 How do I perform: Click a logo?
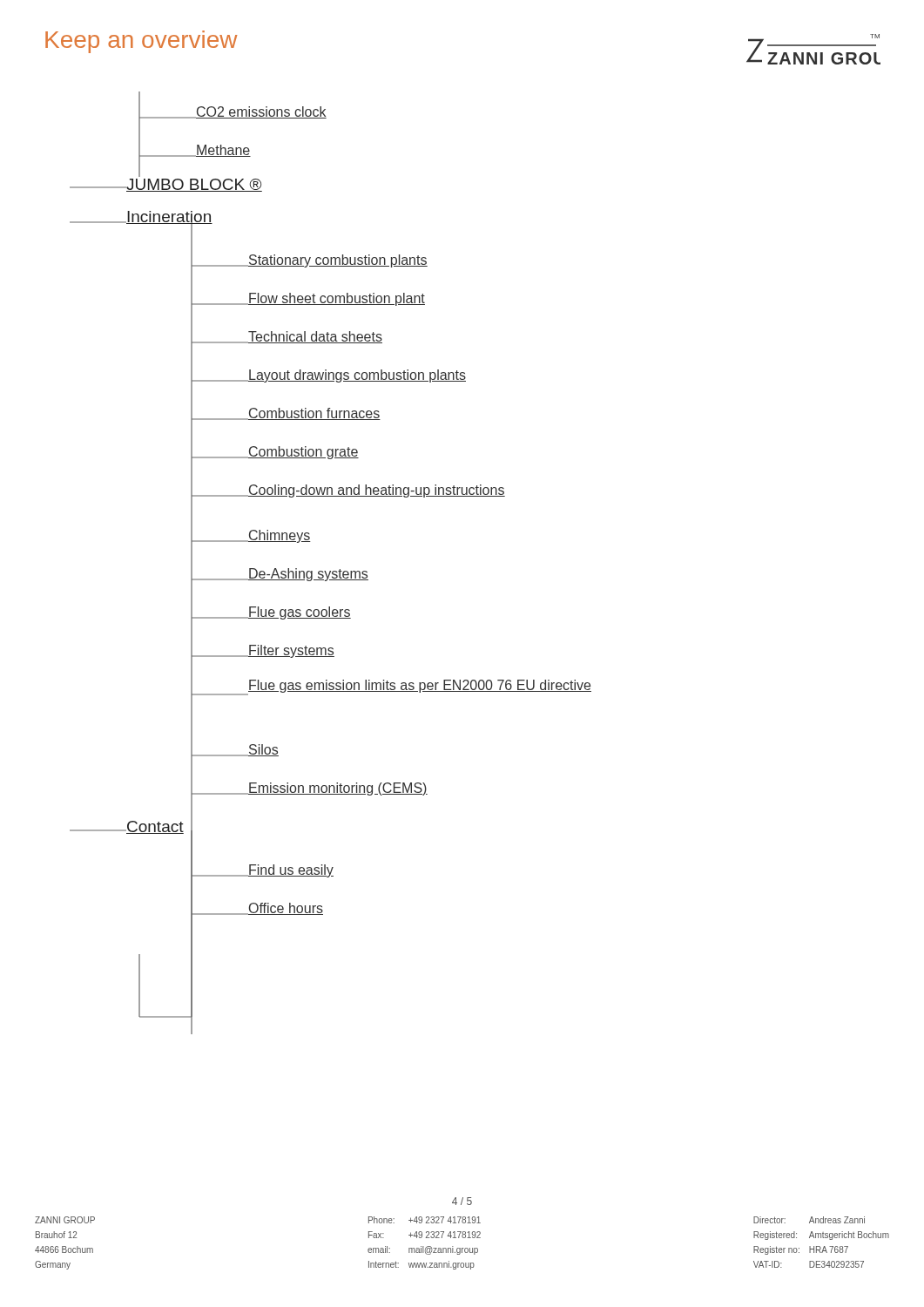pos(811,55)
